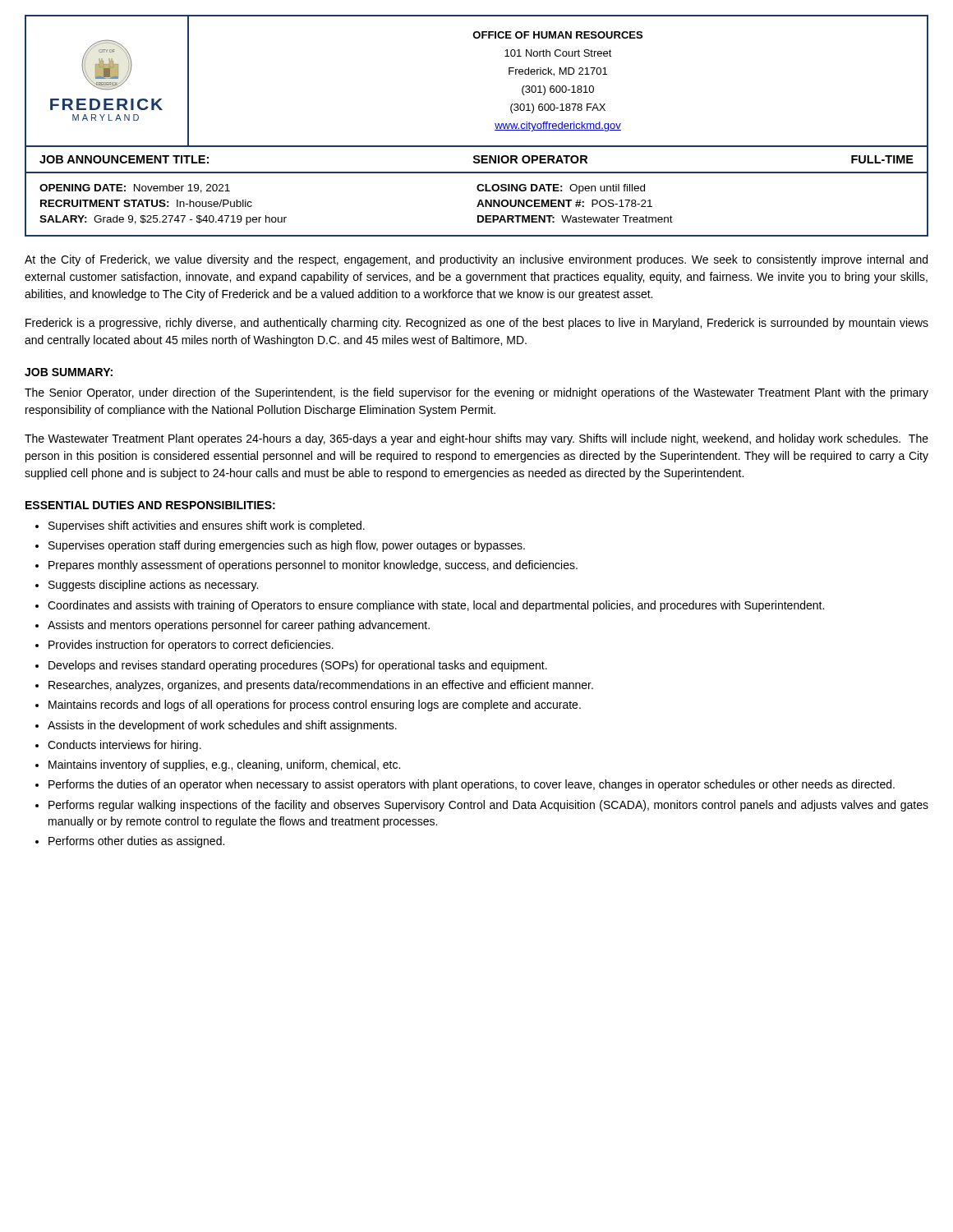Screen dimensions: 1232x953
Task: Locate the block of text that opens with "Prepares monthly assessment of operations personnel to"
Action: 313,565
